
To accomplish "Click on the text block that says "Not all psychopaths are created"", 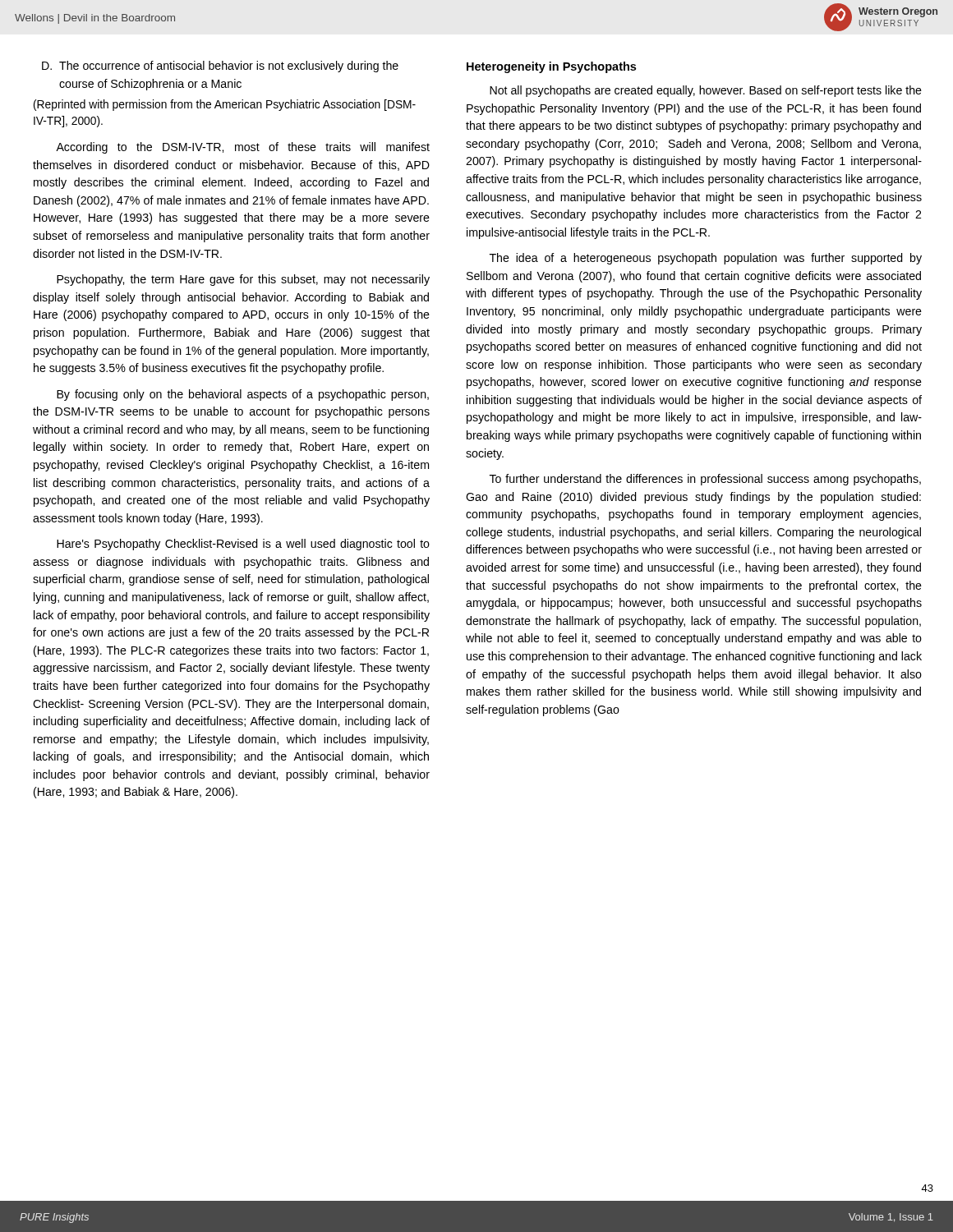I will [x=694, y=162].
